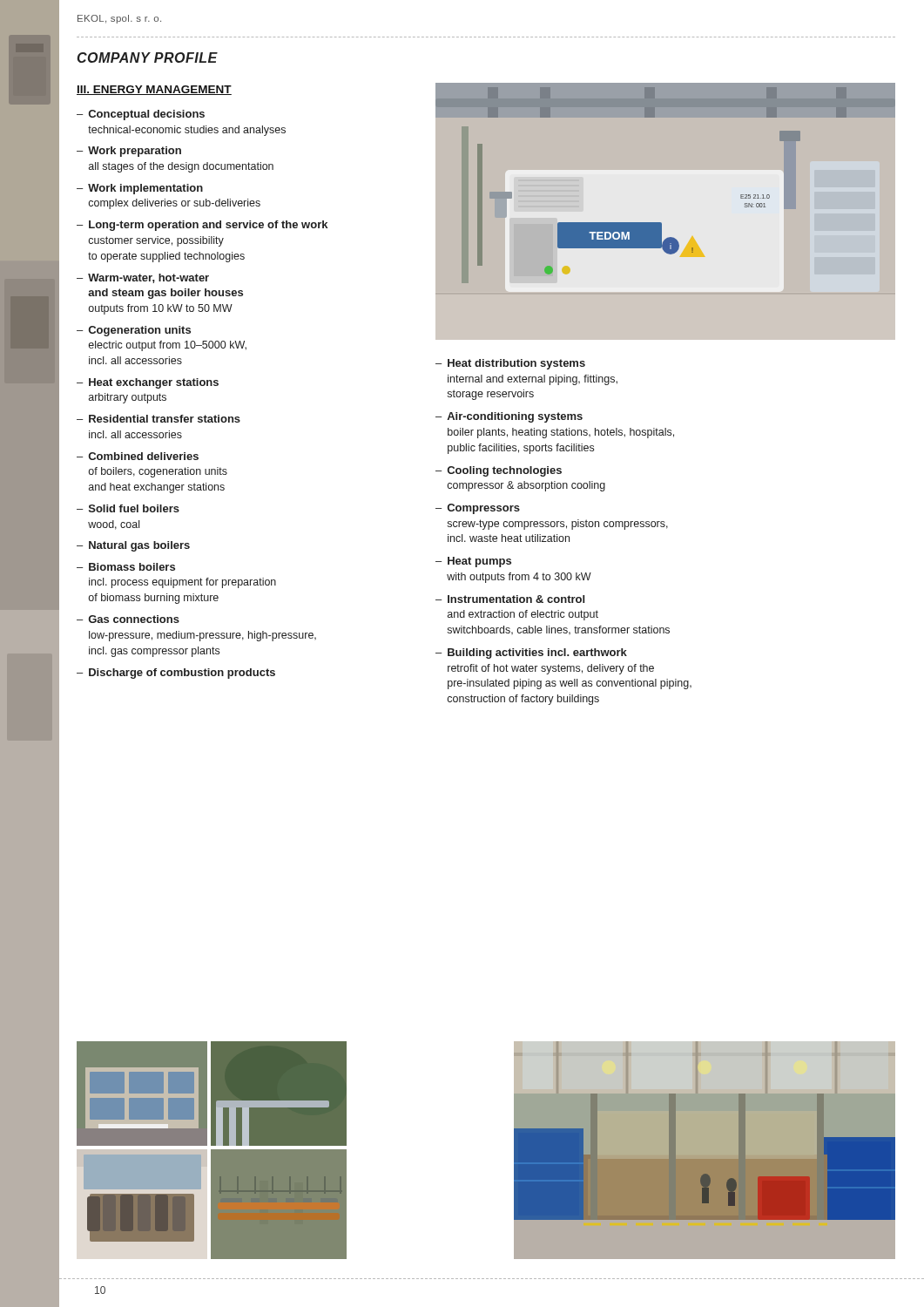Click on the element starting "– Heat exchanger stationsarbitrary outputs"
This screenshot has height=1307, width=924.
pyautogui.click(x=148, y=390)
